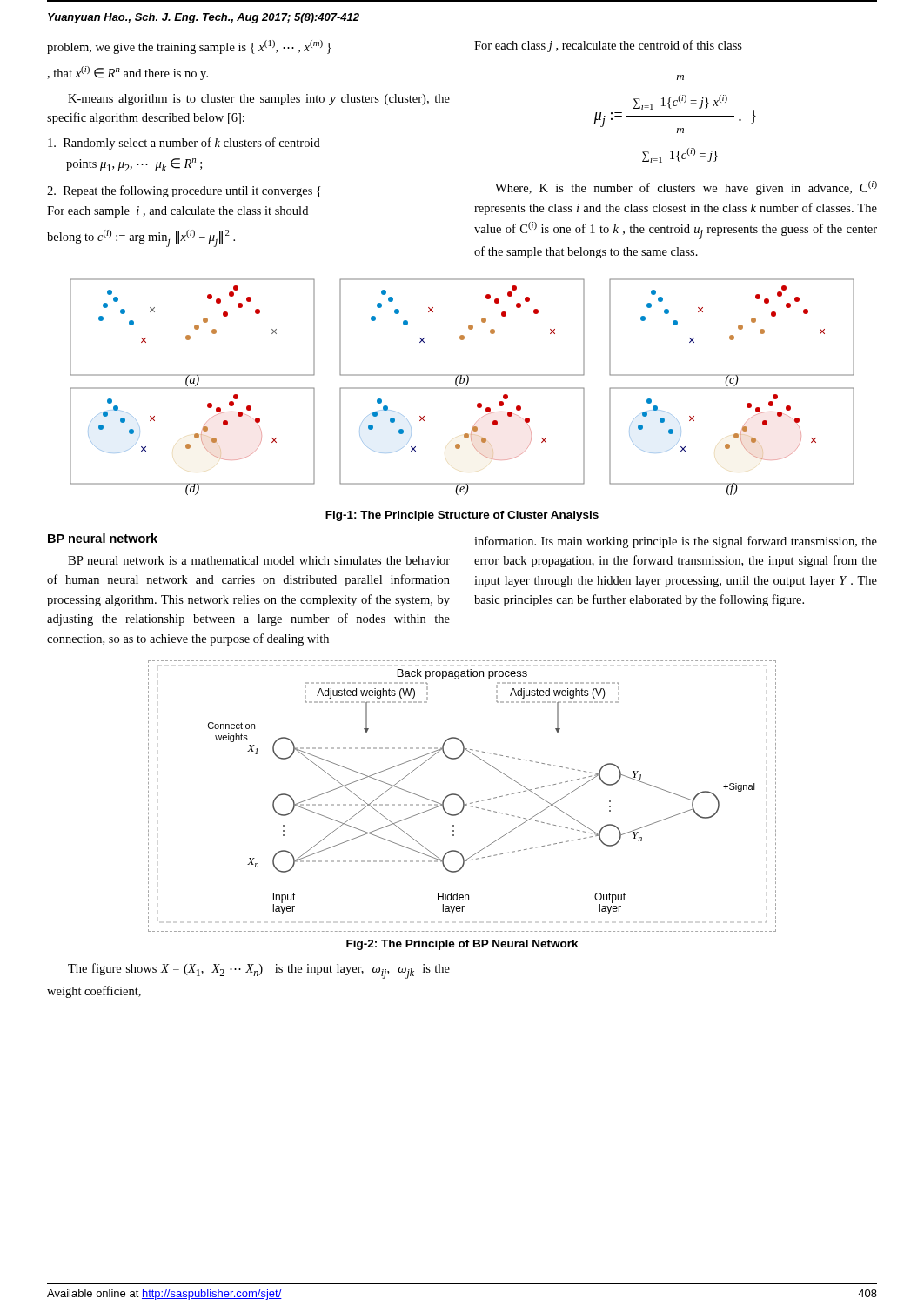924x1305 pixels.
Task: Click on the formula that says "μj := m ∑i=1"
Action: pos(676,116)
